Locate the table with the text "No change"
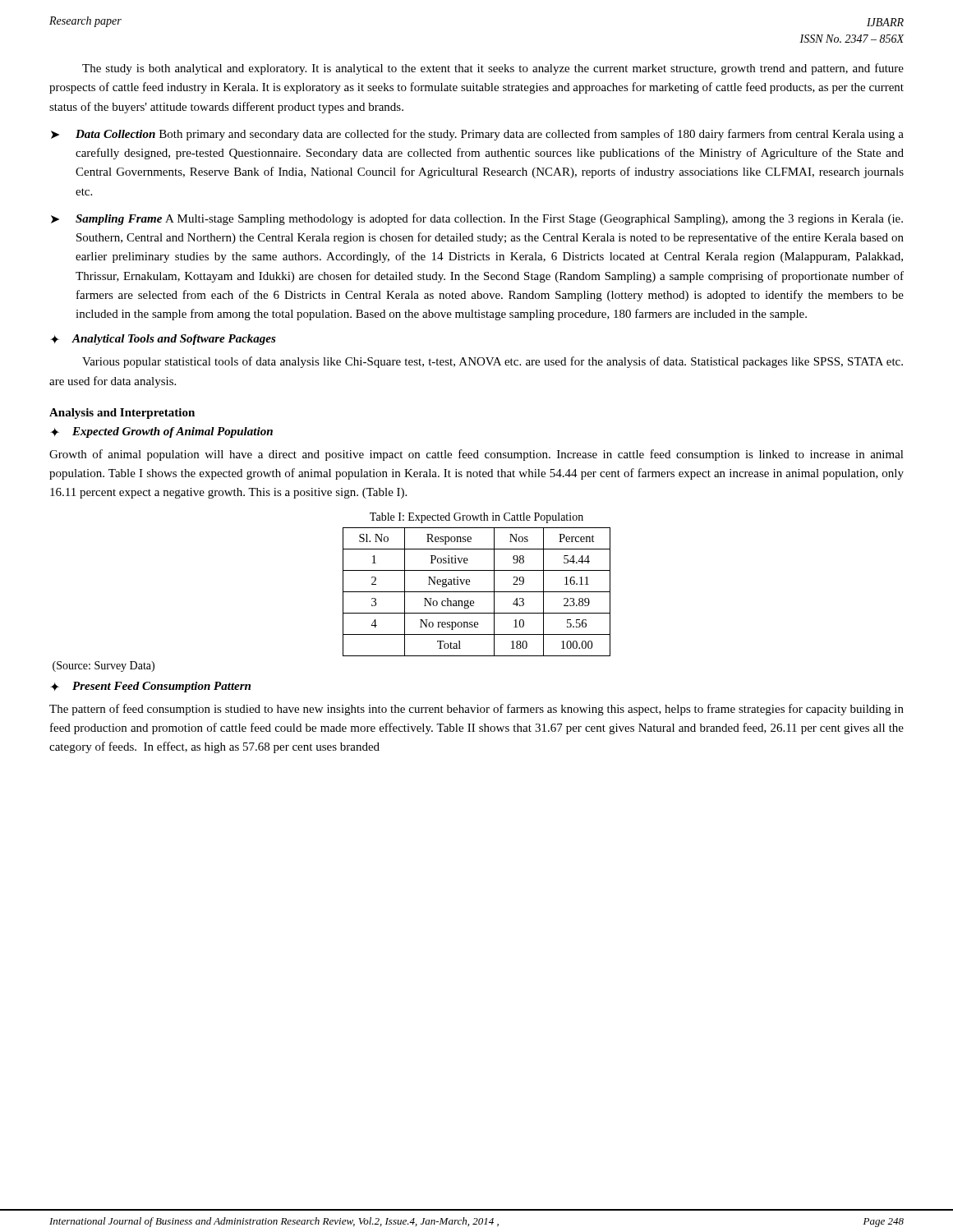The height and width of the screenshot is (1232, 953). click(476, 591)
